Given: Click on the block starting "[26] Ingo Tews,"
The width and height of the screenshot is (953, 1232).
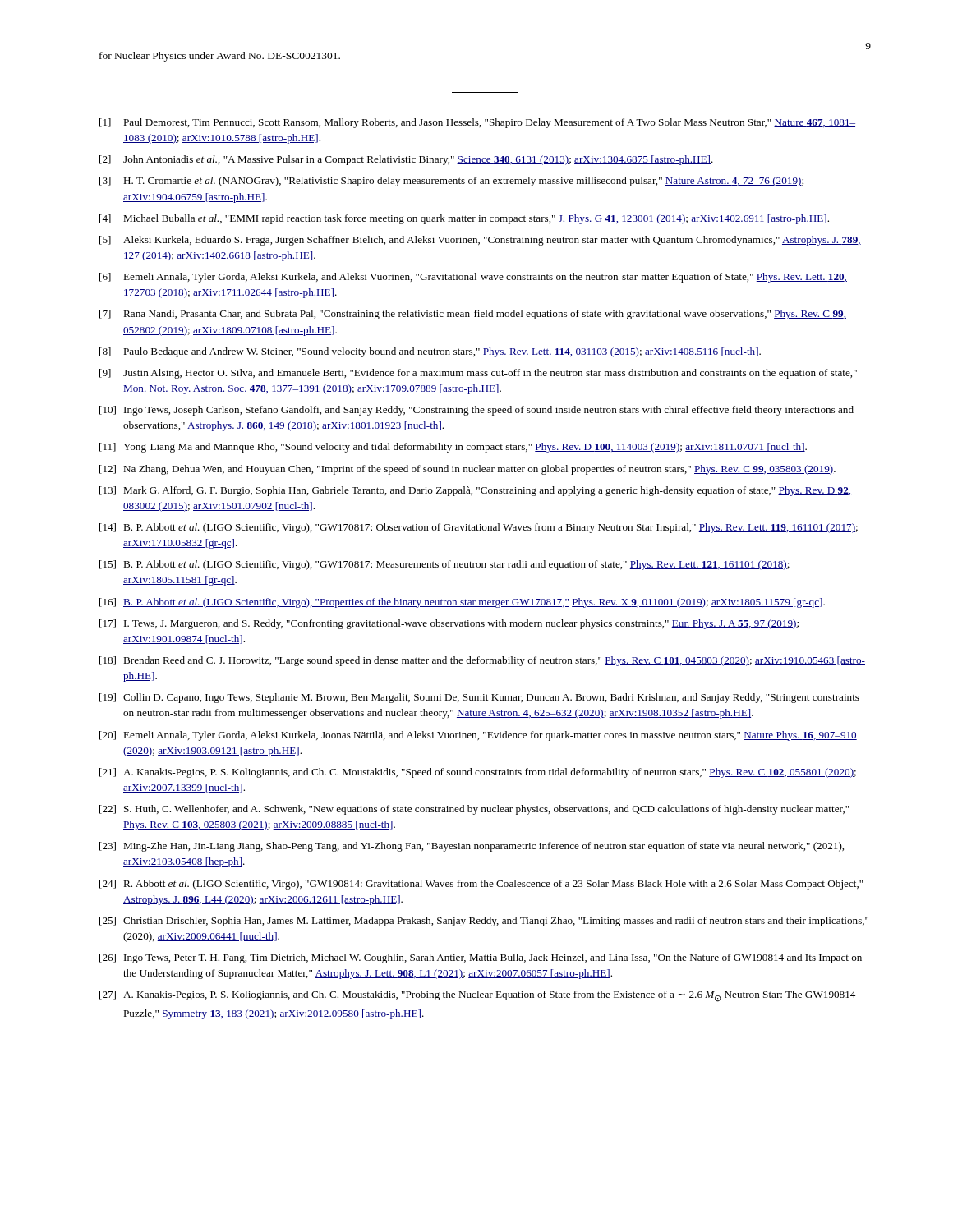Looking at the screenshot, I should point(485,965).
